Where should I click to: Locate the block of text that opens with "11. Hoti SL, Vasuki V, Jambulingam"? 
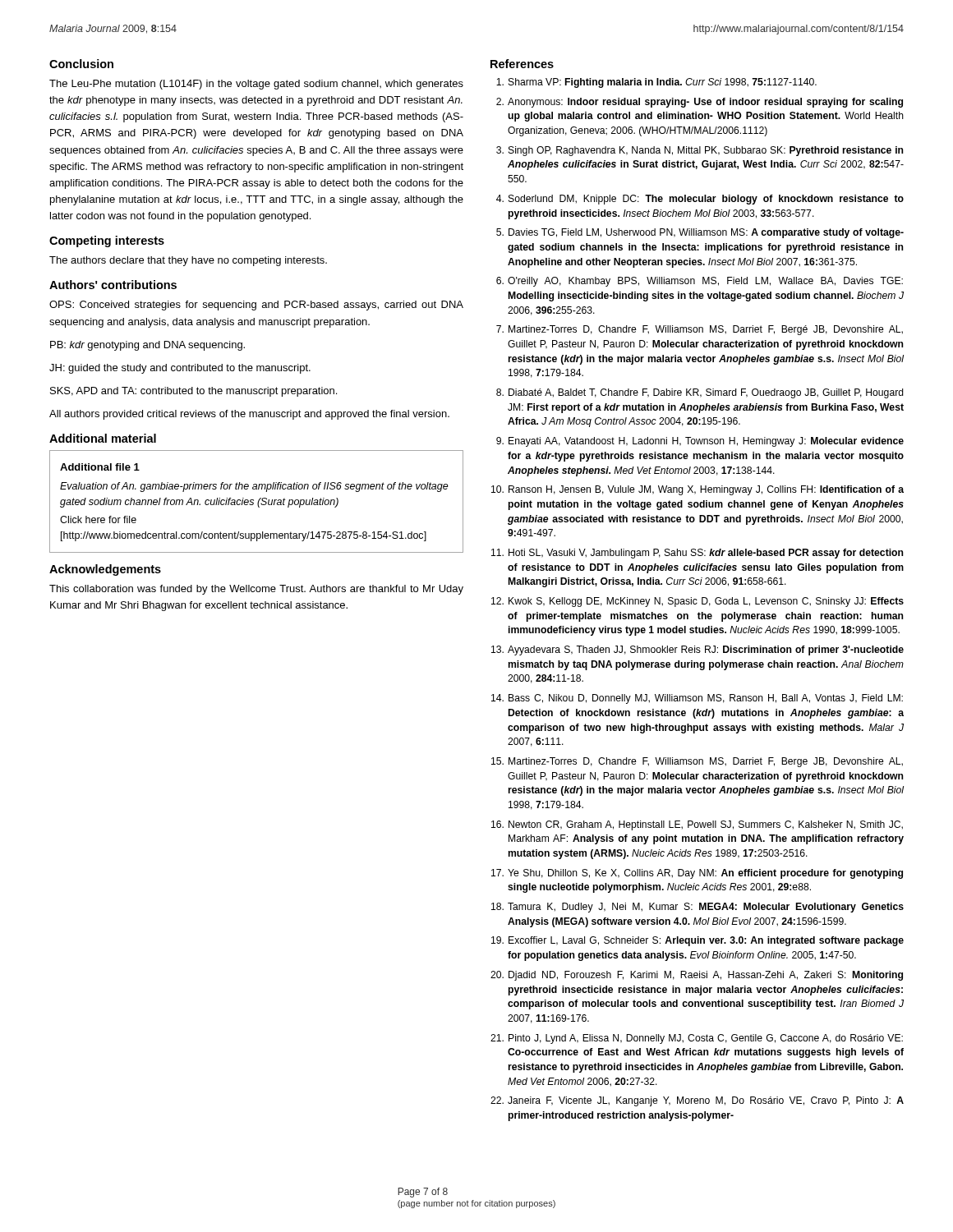pos(697,568)
